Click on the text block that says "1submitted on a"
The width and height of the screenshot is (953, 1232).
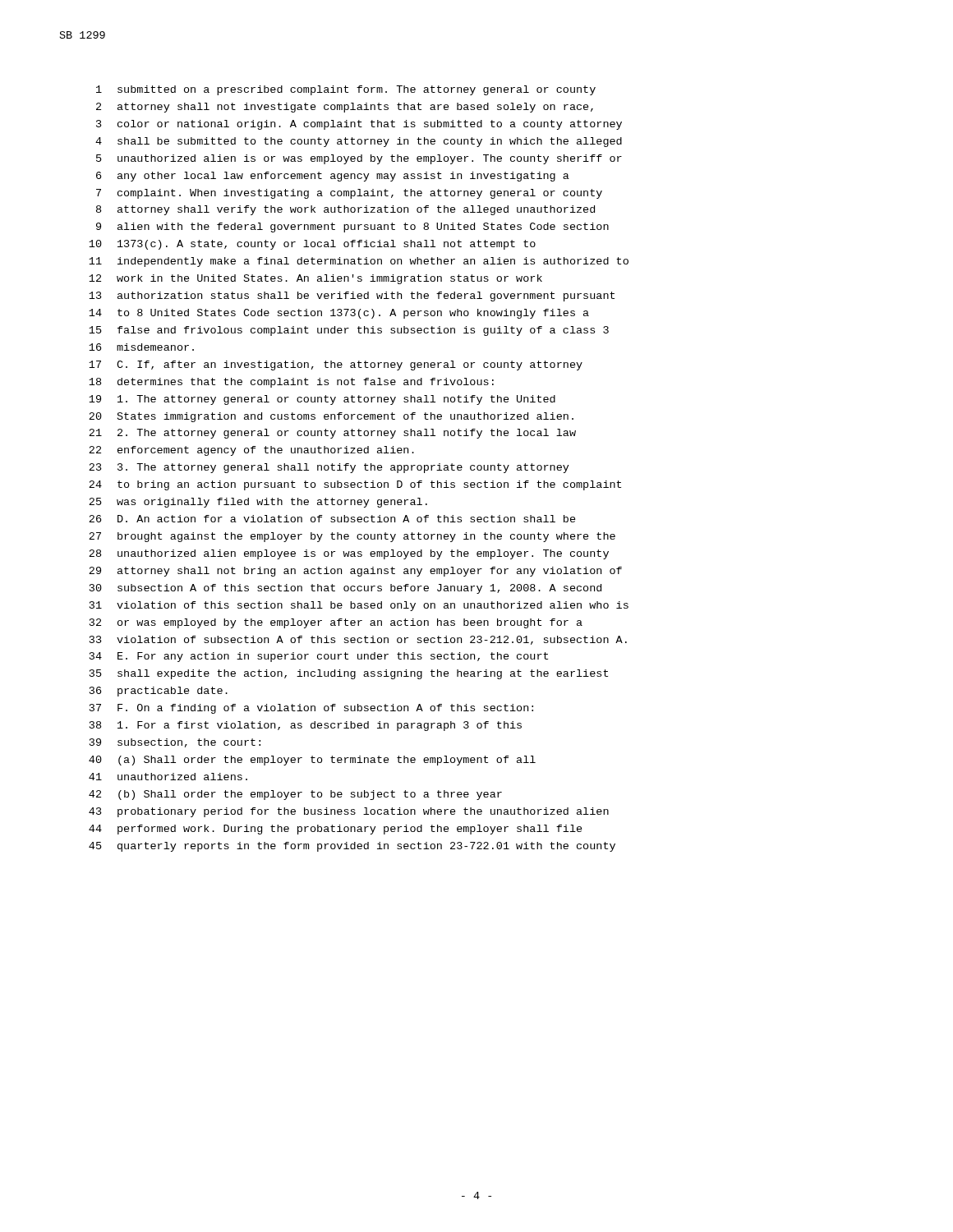point(476,469)
